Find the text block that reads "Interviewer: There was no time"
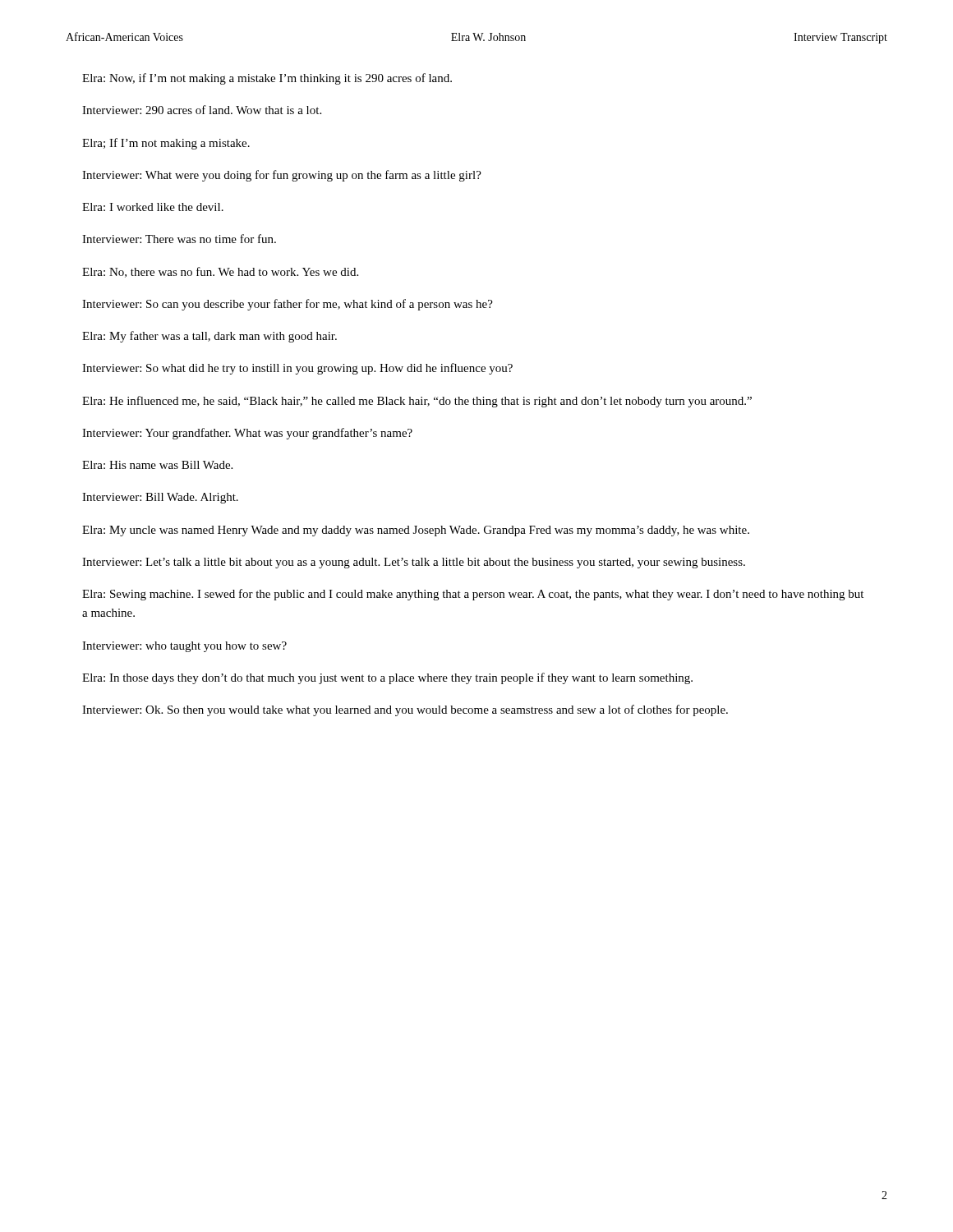The width and height of the screenshot is (953, 1232). tap(179, 239)
